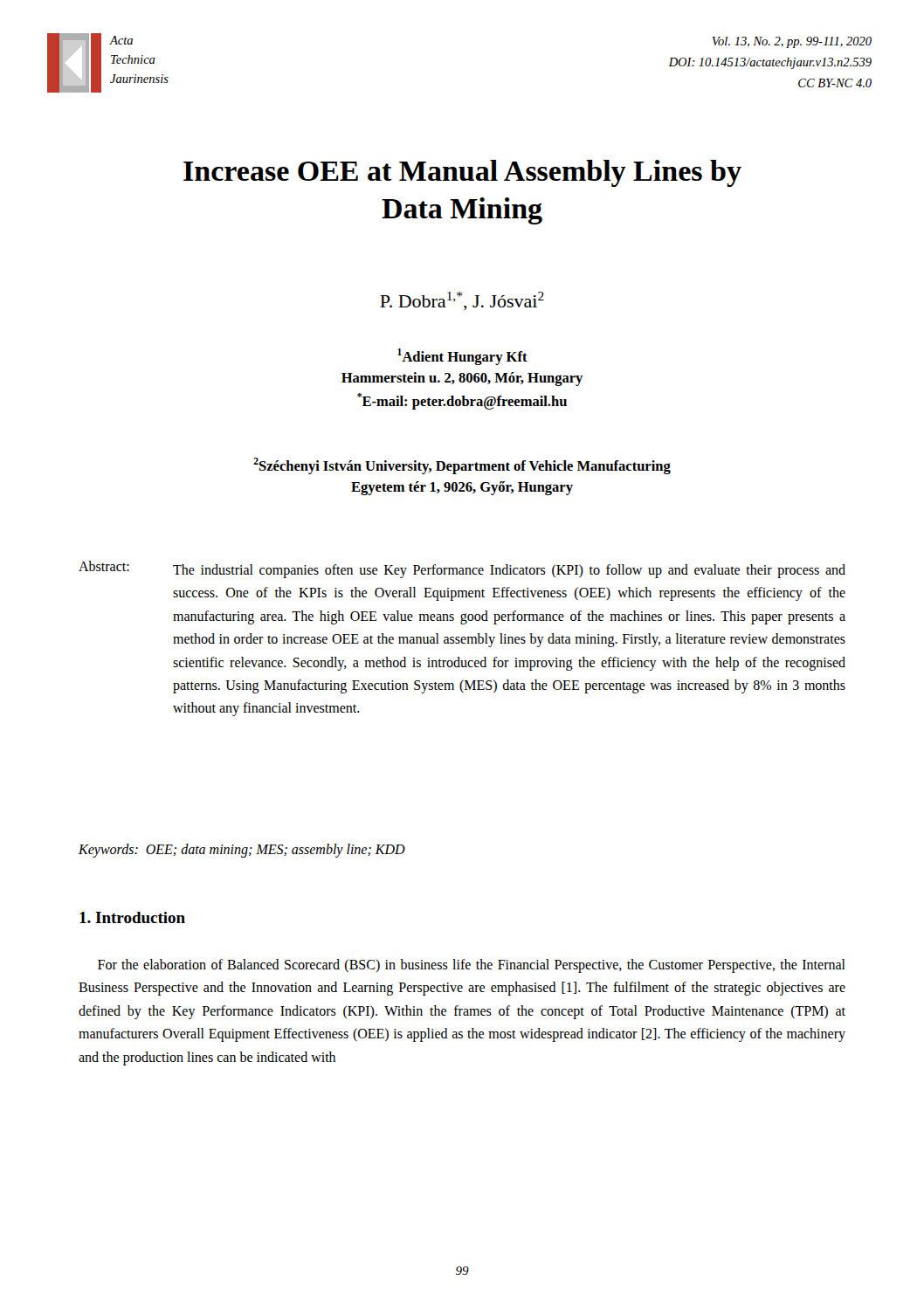
Task: Locate the block of text that opens with "Abstract: The industrial companies often use Key Performance"
Action: [462, 640]
